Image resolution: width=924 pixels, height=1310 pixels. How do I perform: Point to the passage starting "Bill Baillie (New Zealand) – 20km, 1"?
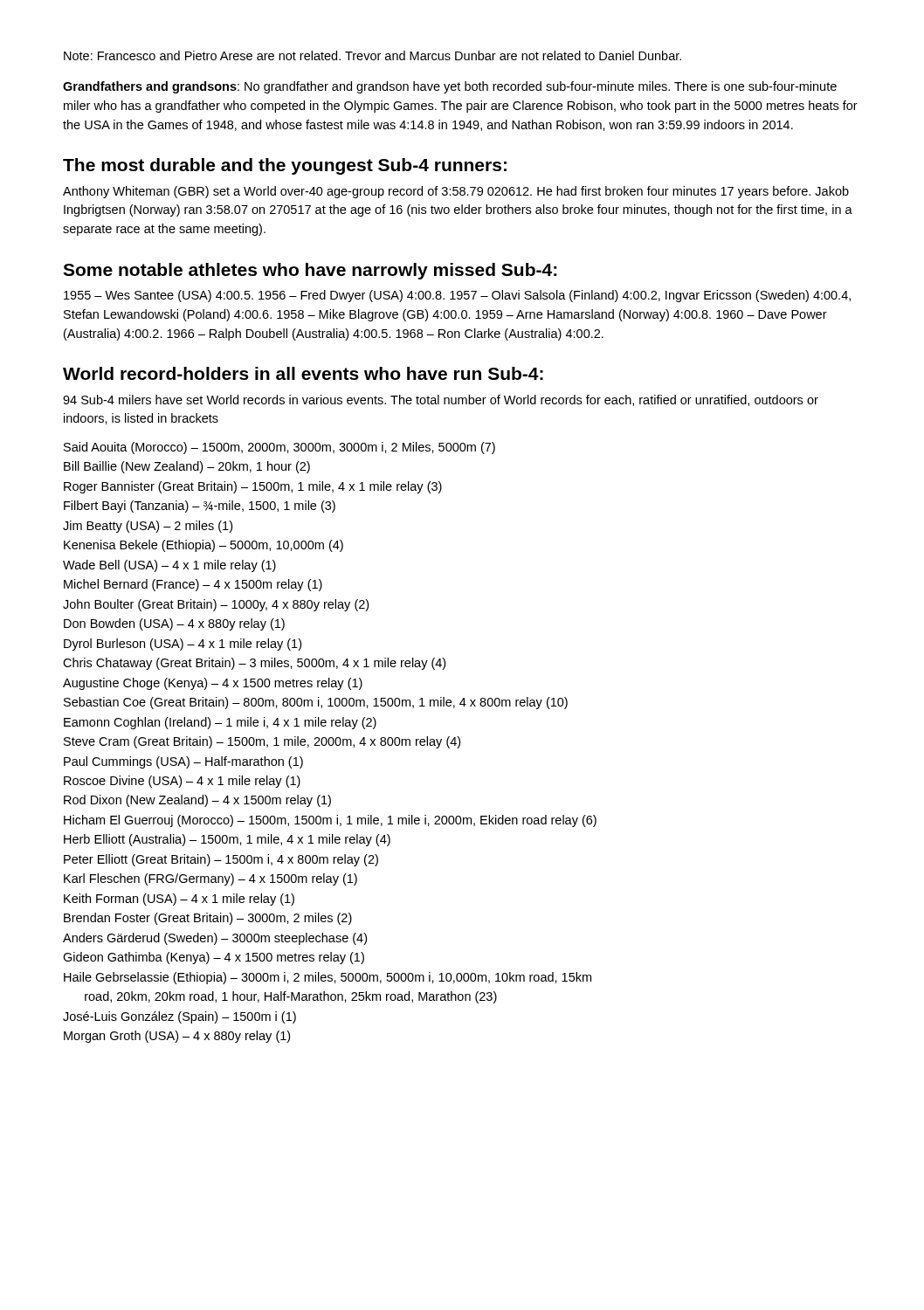(187, 467)
